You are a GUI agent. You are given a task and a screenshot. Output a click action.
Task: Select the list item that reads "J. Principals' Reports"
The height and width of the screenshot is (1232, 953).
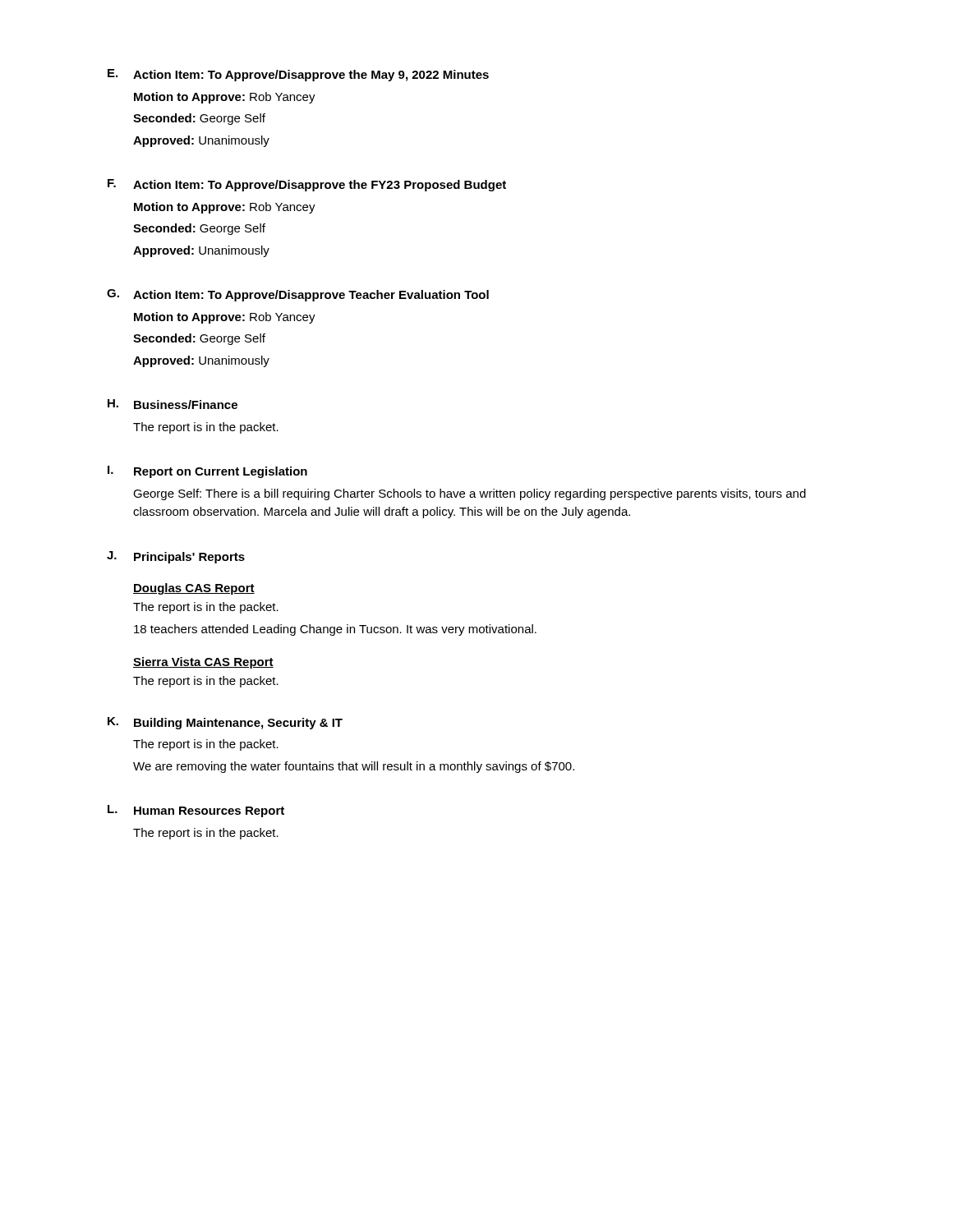coord(176,557)
